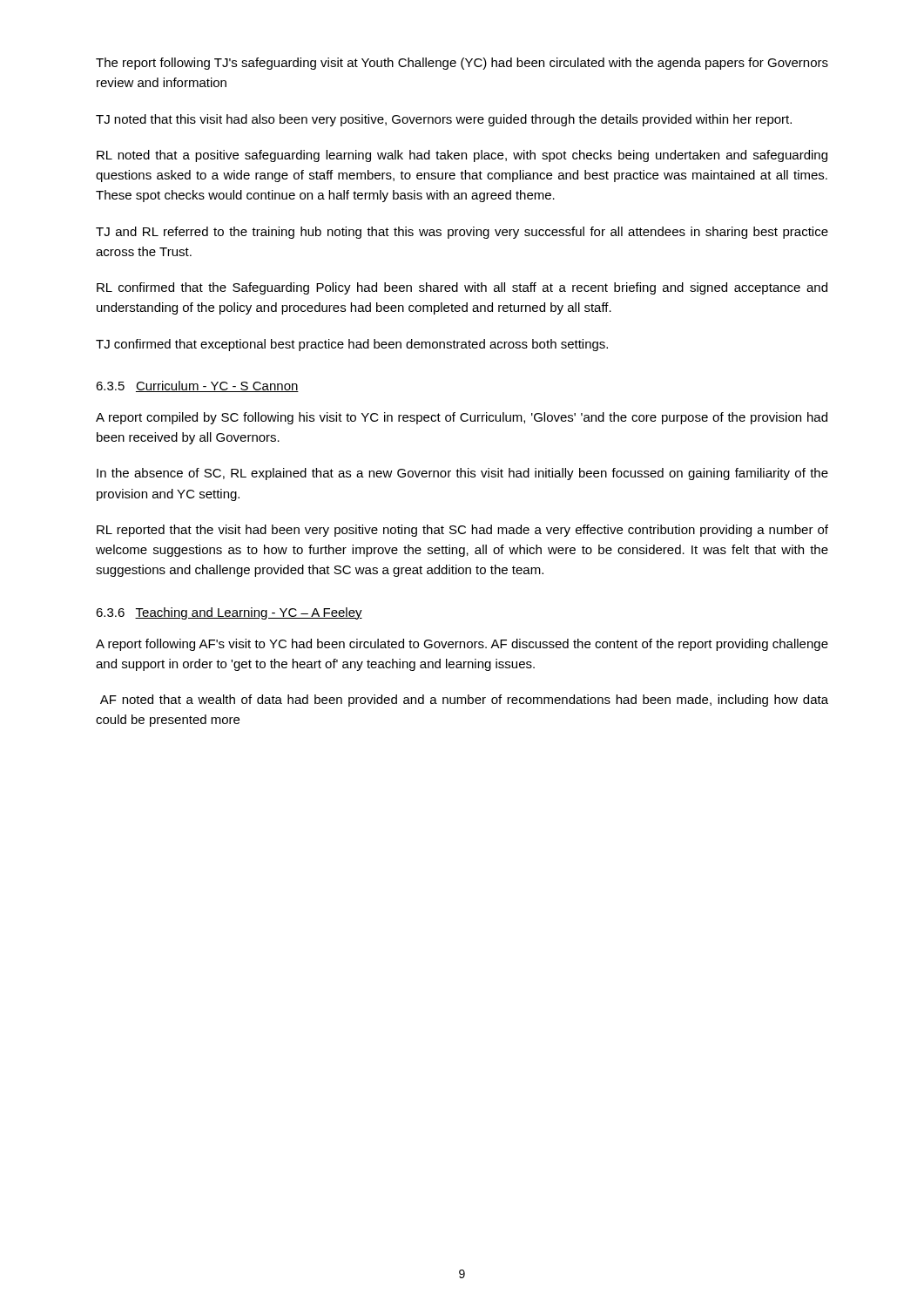Screen dimensions: 1307x924
Task: Click on the text starting "TJ noted that this"
Action: (444, 118)
